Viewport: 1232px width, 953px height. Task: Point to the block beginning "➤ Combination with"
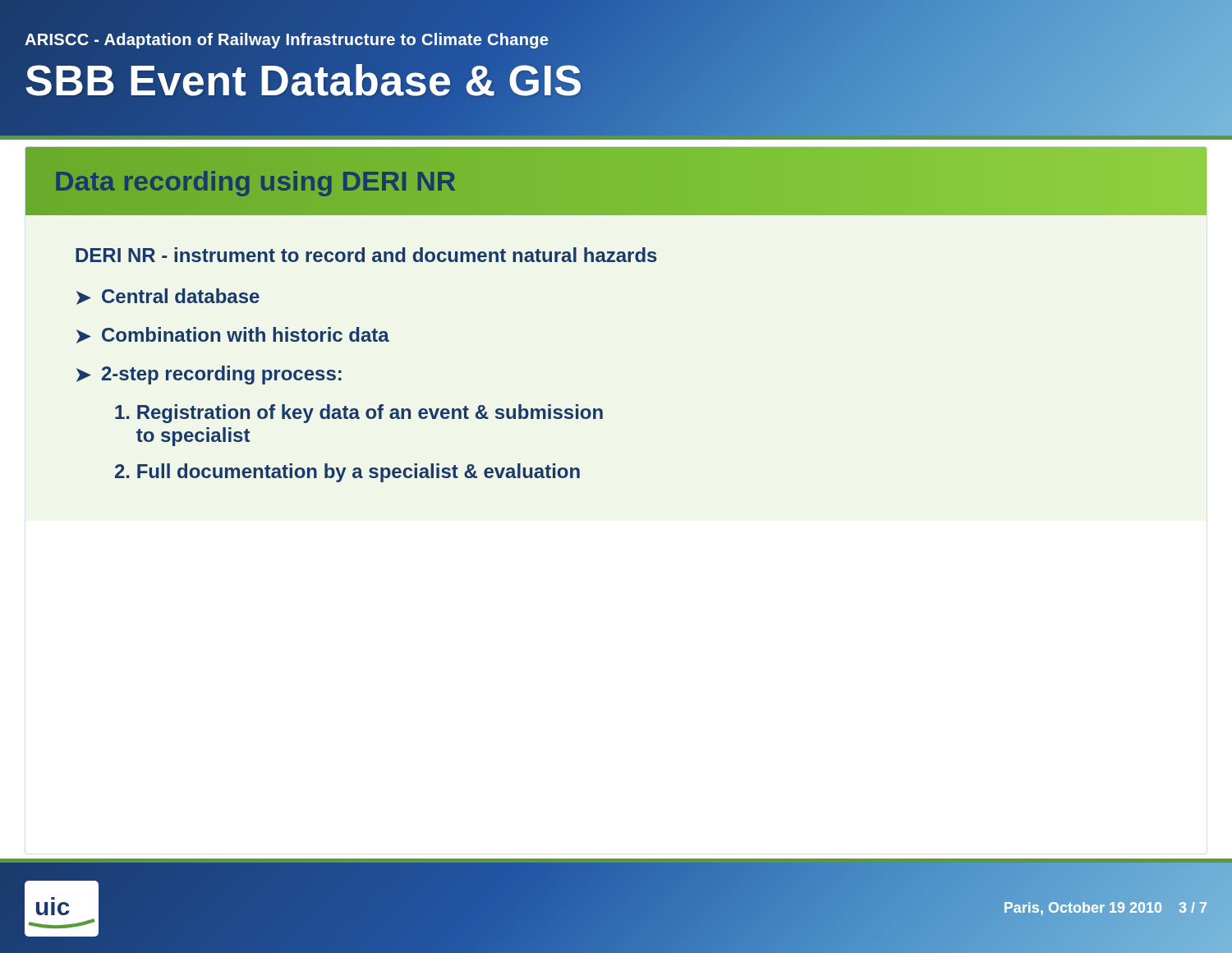[x=232, y=336]
